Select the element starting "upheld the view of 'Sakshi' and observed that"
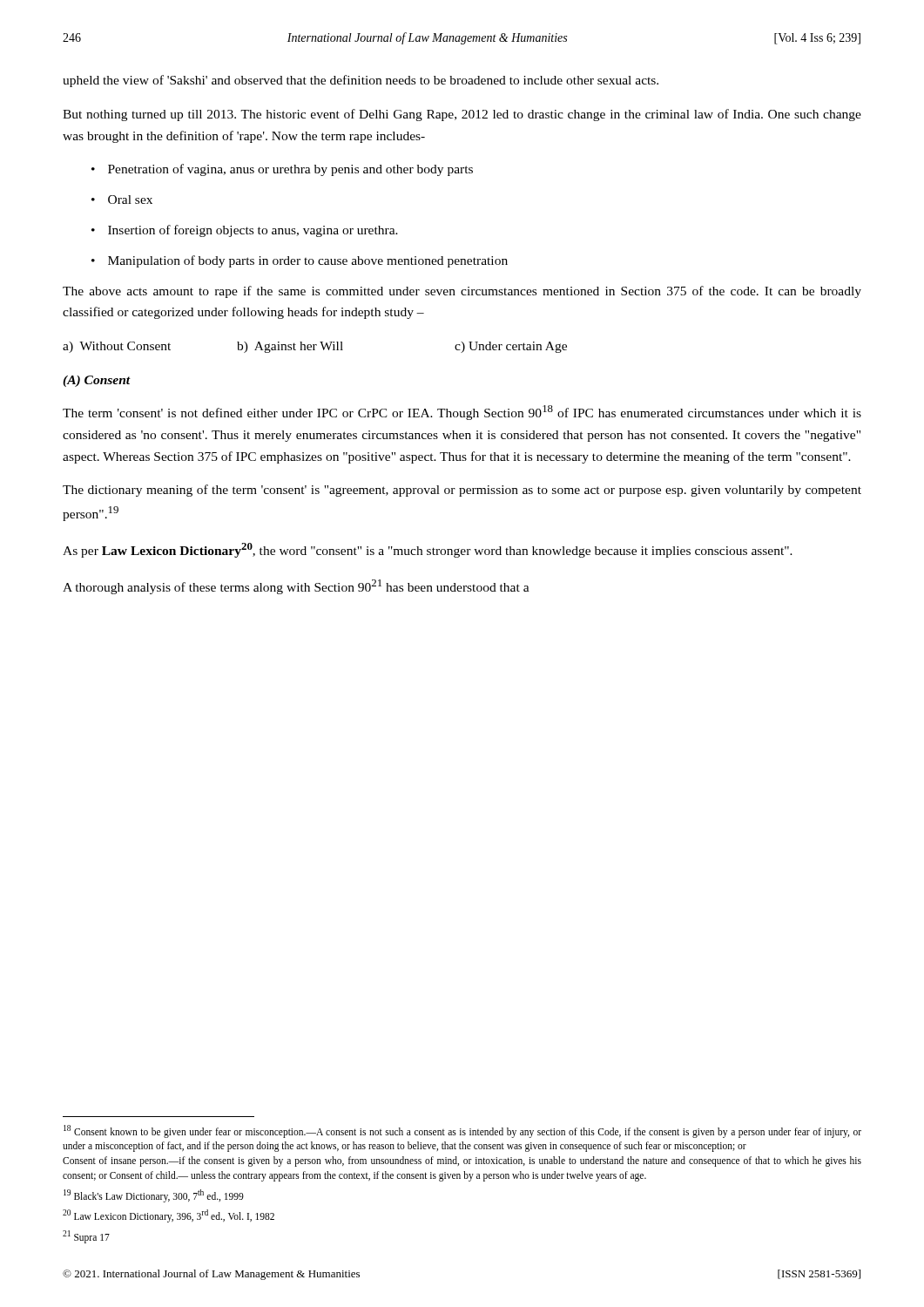 (x=462, y=81)
